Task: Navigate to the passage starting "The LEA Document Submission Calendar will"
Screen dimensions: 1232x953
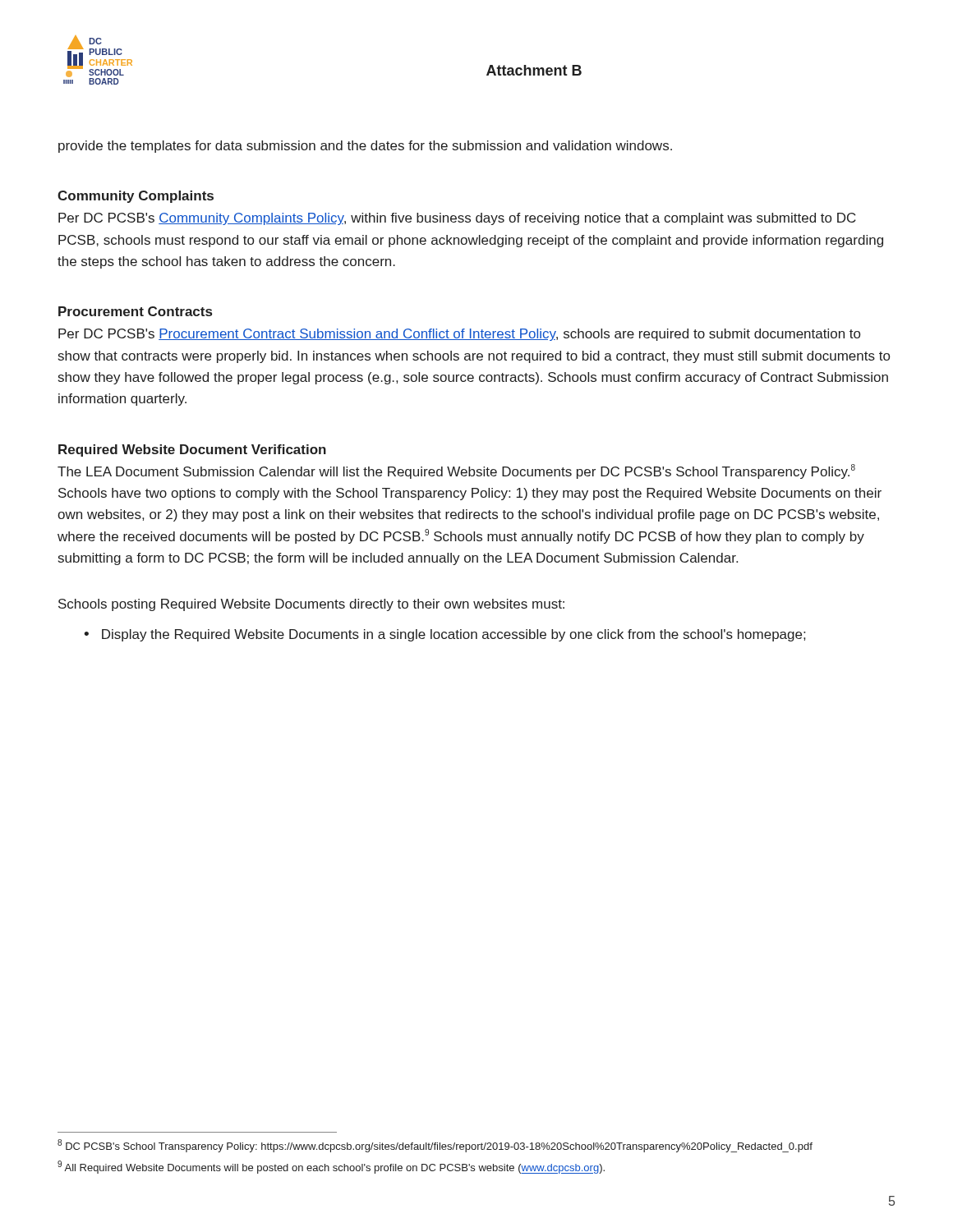Action: (x=470, y=515)
